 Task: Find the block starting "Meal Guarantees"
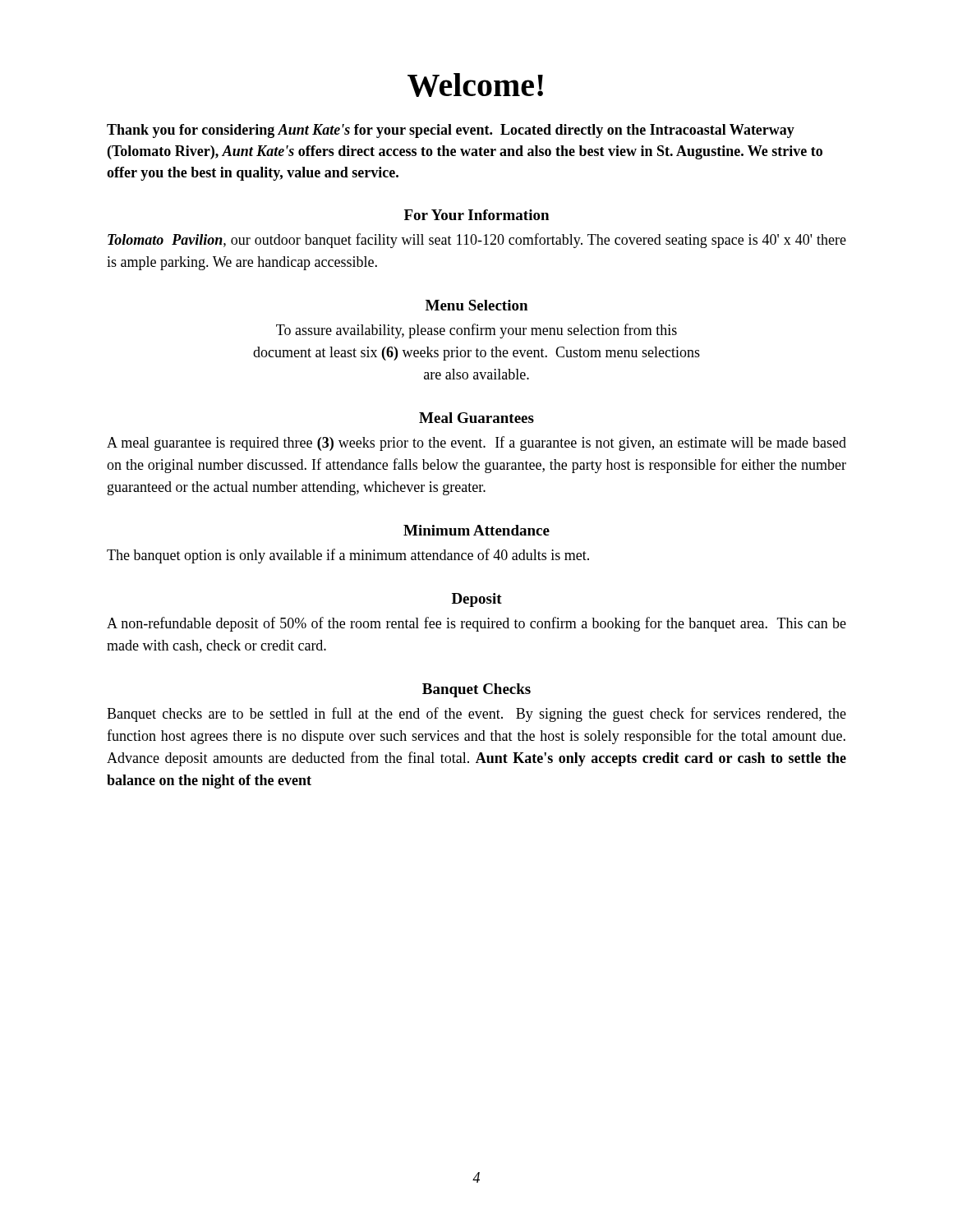click(476, 418)
